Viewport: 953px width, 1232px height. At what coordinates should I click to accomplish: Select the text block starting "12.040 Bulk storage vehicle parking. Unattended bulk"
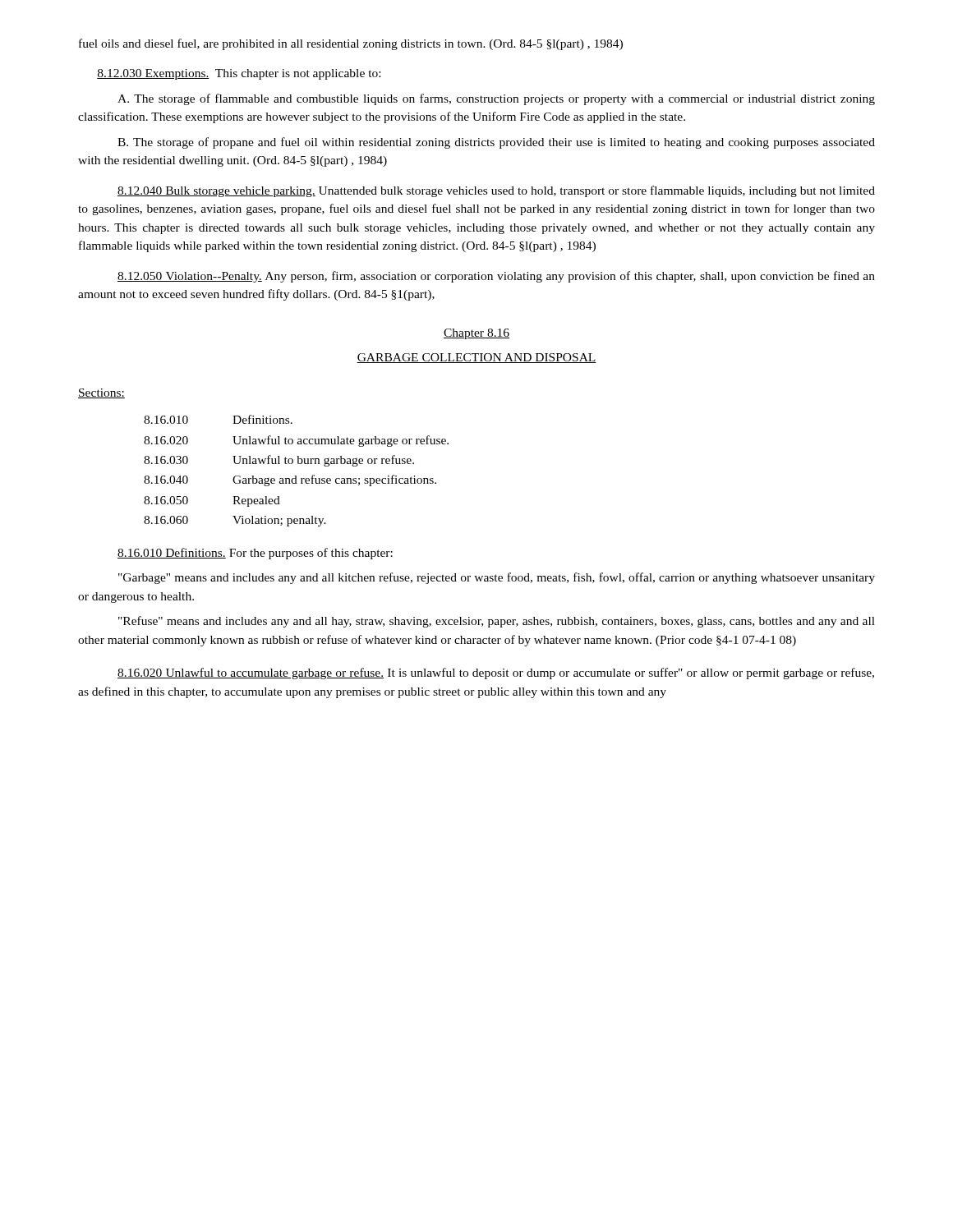tap(476, 218)
